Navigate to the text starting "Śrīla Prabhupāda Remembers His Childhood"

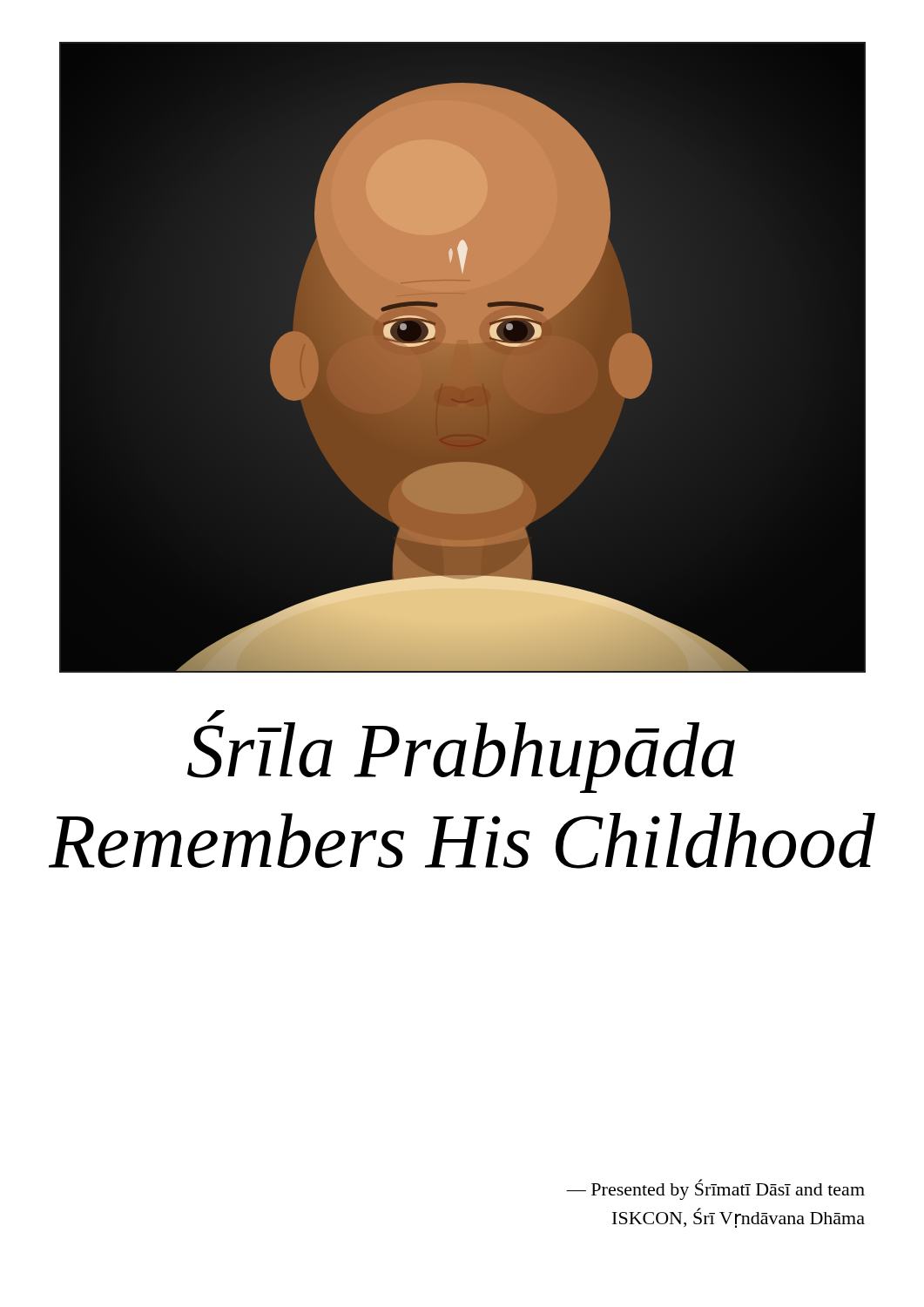[x=462, y=796]
